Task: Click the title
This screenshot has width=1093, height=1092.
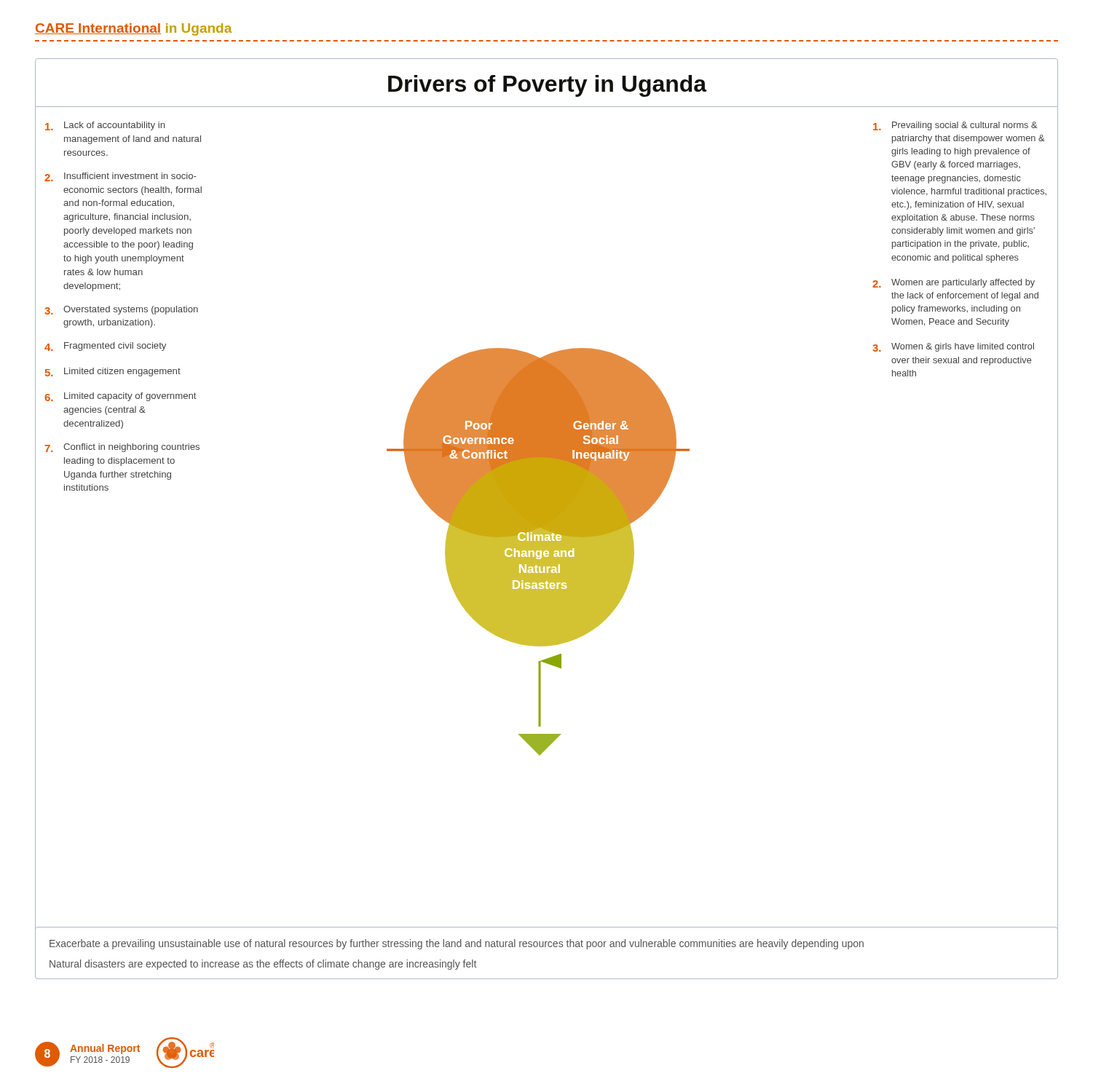Action: tap(546, 84)
